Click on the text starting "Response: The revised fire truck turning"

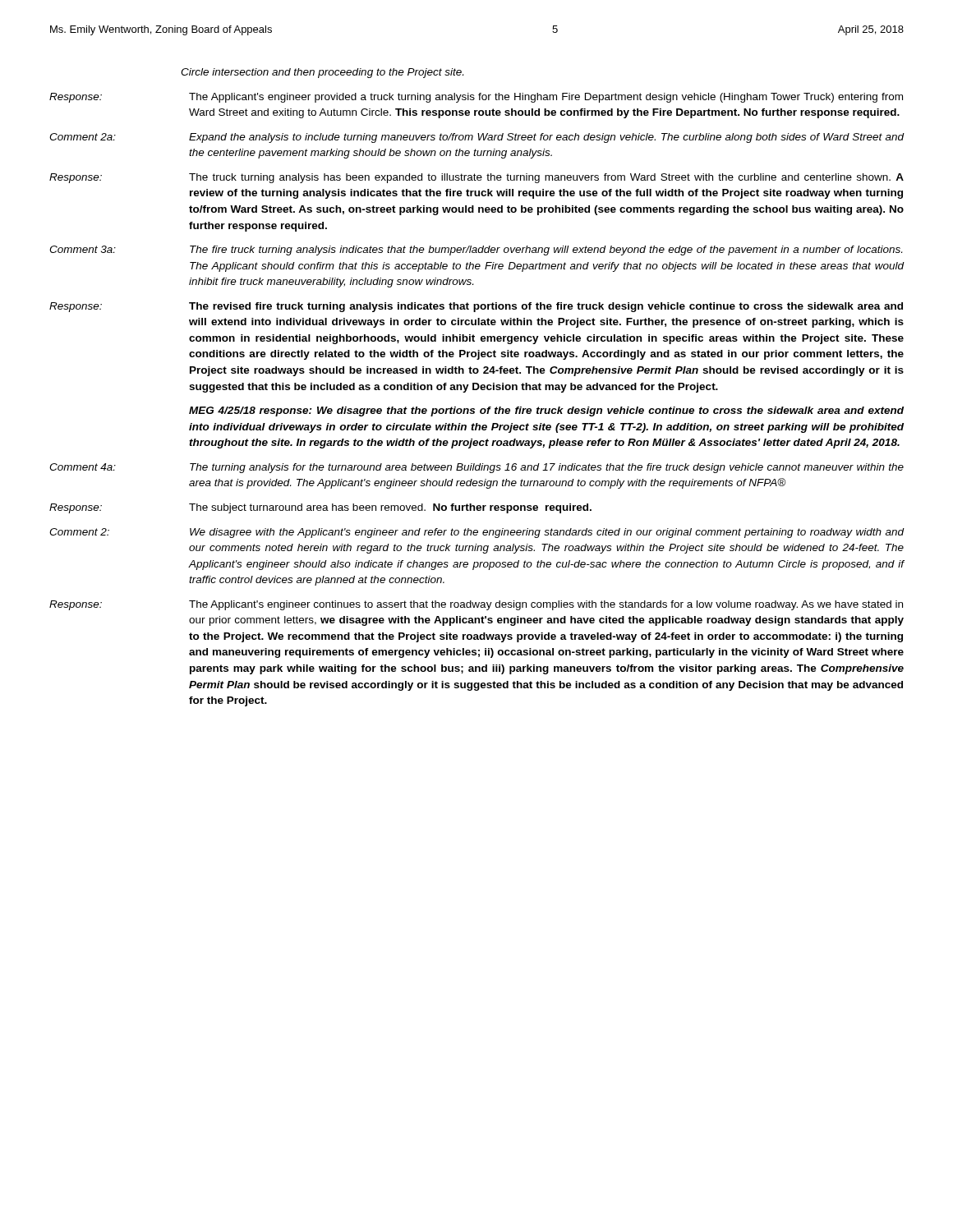click(x=476, y=346)
